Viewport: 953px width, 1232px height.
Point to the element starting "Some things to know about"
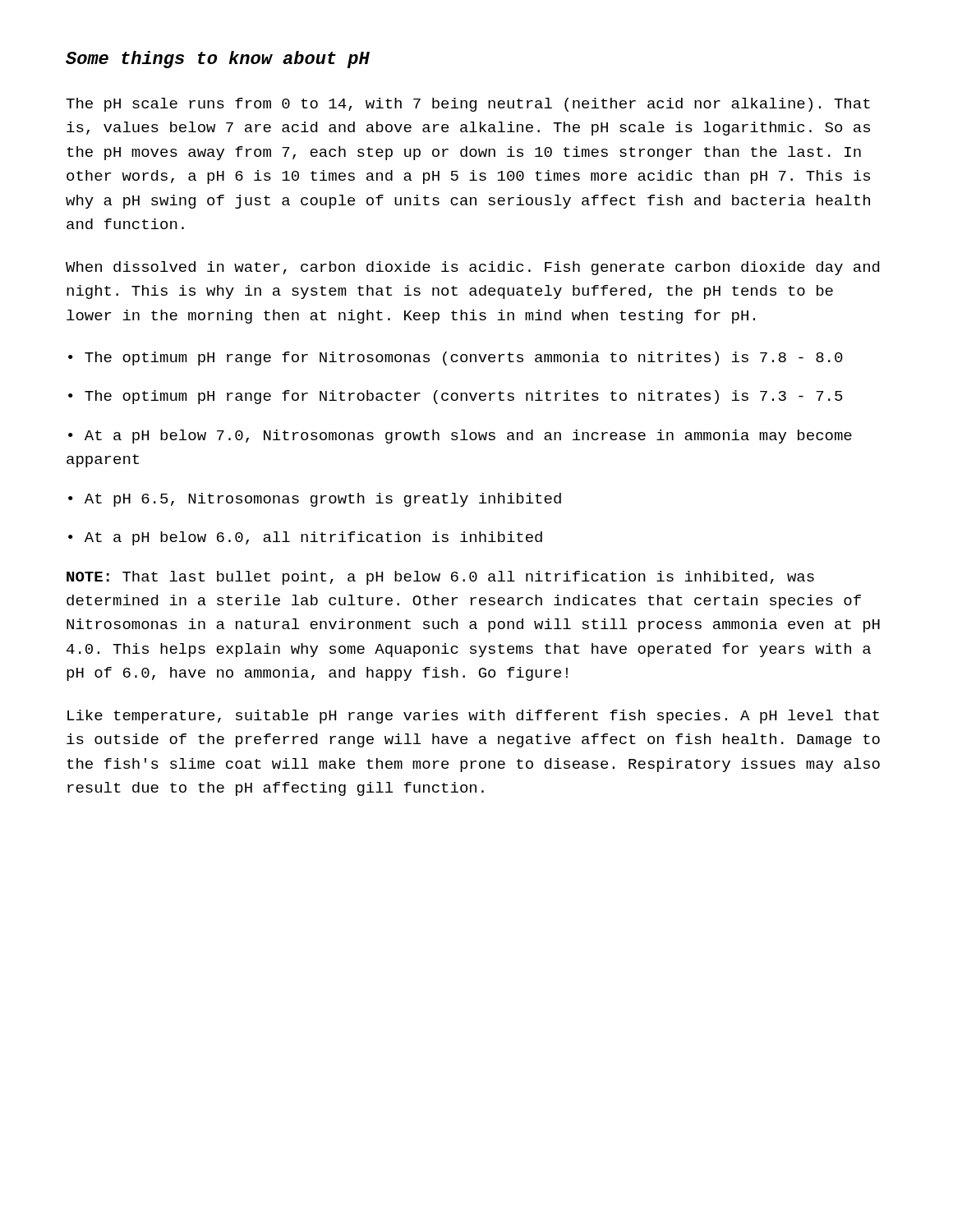pyautogui.click(x=218, y=60)
